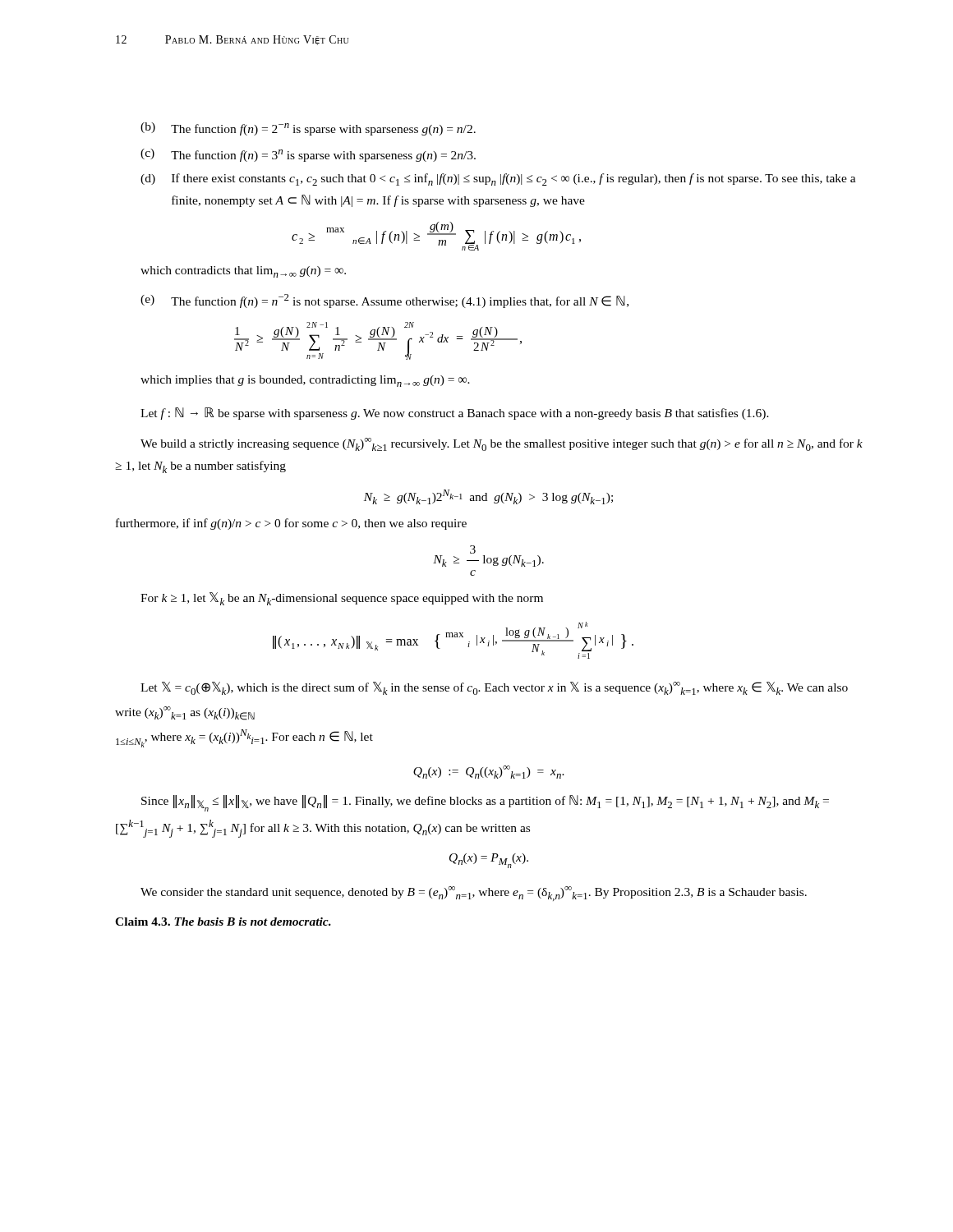Point to the passage starting "1 N 2 ≥ g ( N"
This screenshot has width=953, height=1232.
coord(489,341)
